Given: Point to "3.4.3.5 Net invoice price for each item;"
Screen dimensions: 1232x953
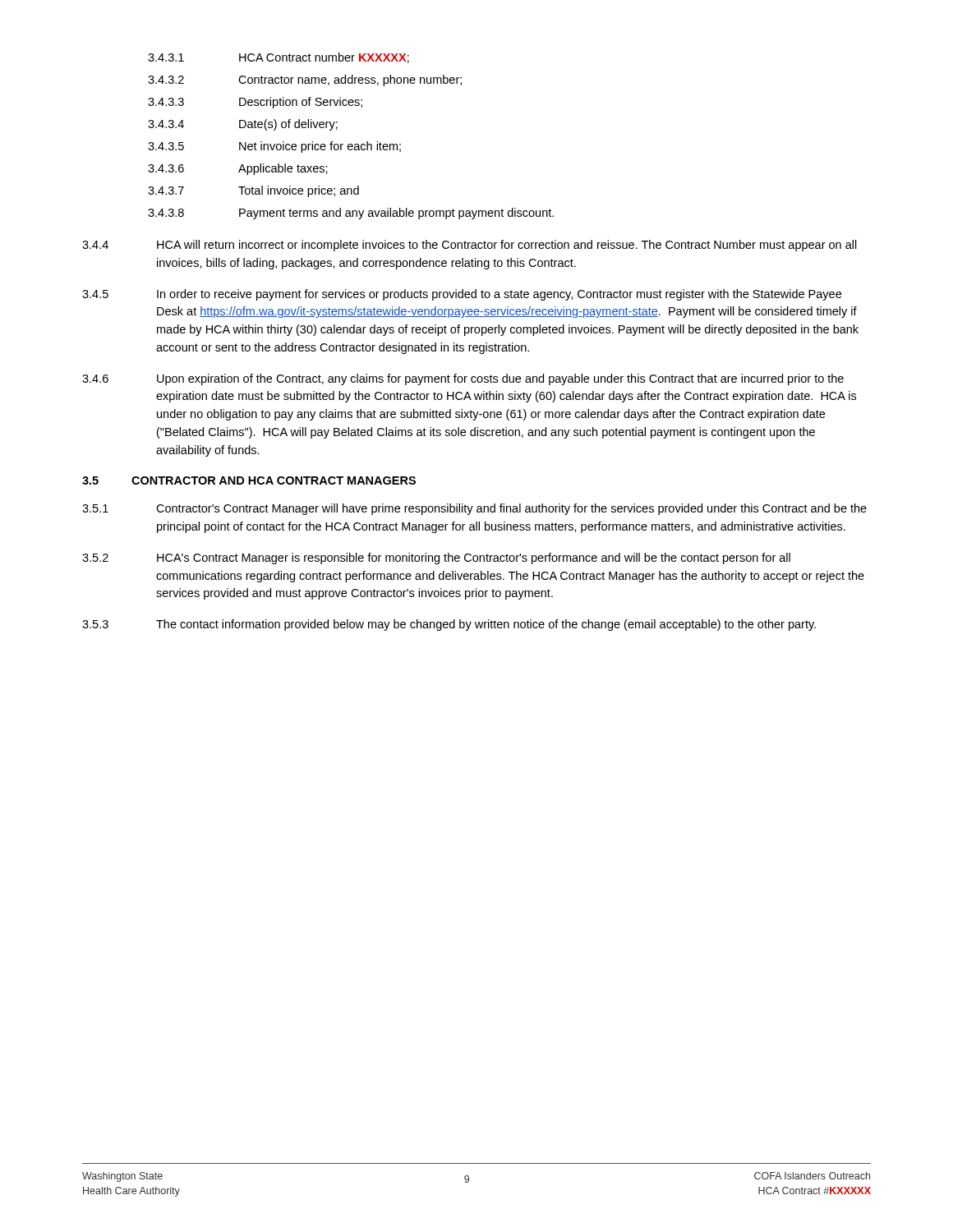Looking at the screenshot, I should (x=274, y=147).
